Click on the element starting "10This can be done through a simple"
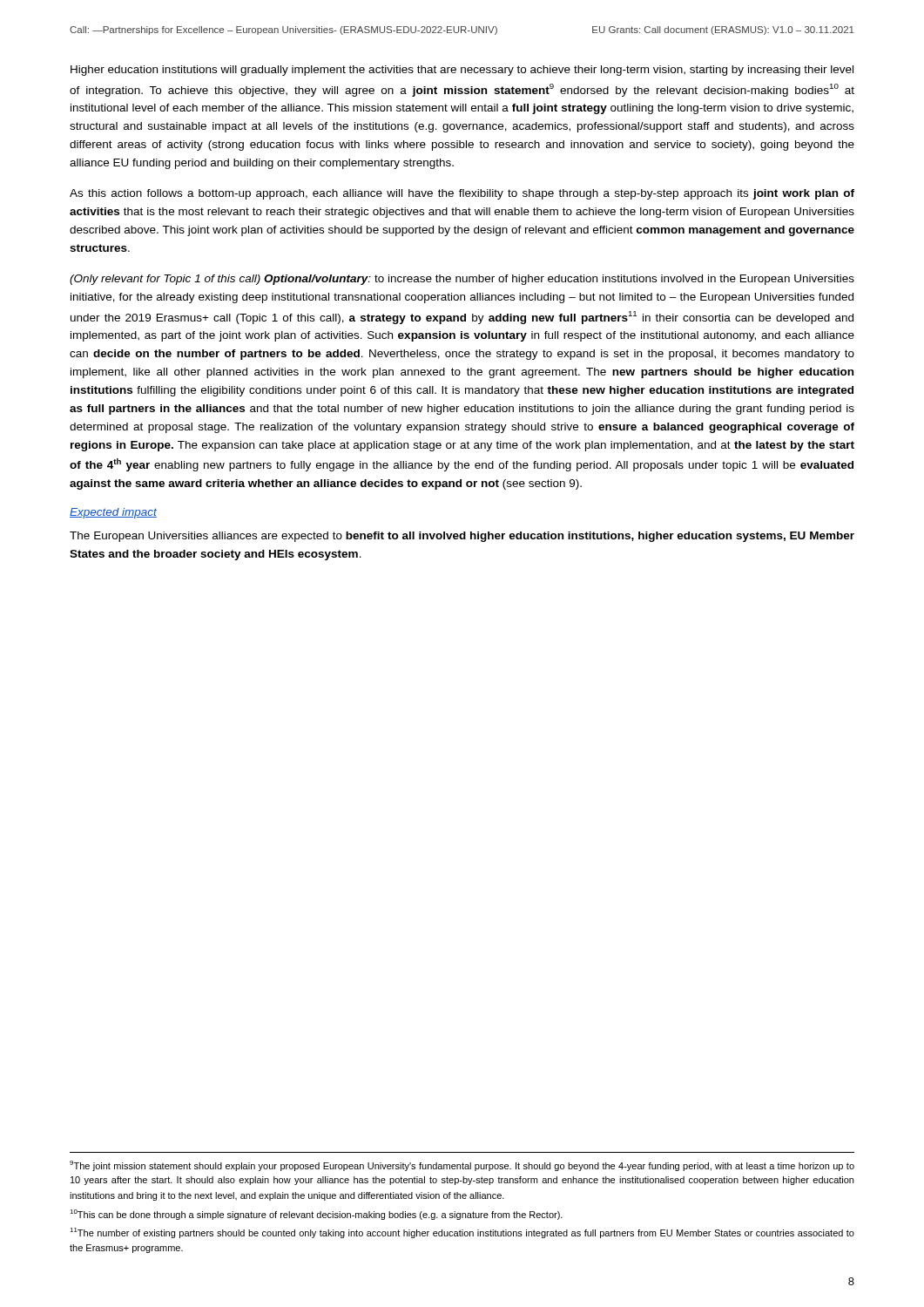 462,1214
